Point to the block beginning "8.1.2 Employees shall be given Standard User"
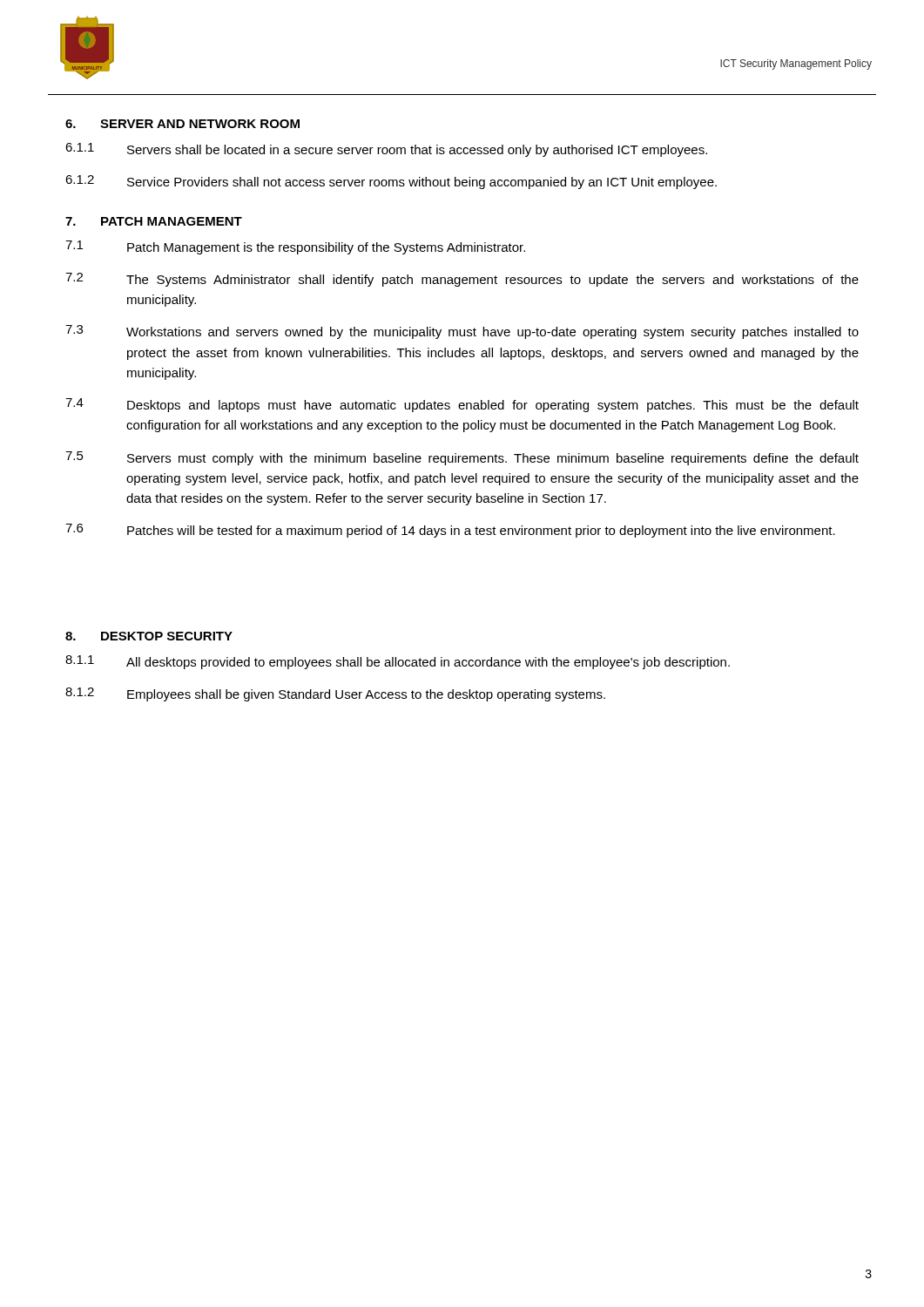This screenshot has height=1307, width=924. (x=462, y=694)
